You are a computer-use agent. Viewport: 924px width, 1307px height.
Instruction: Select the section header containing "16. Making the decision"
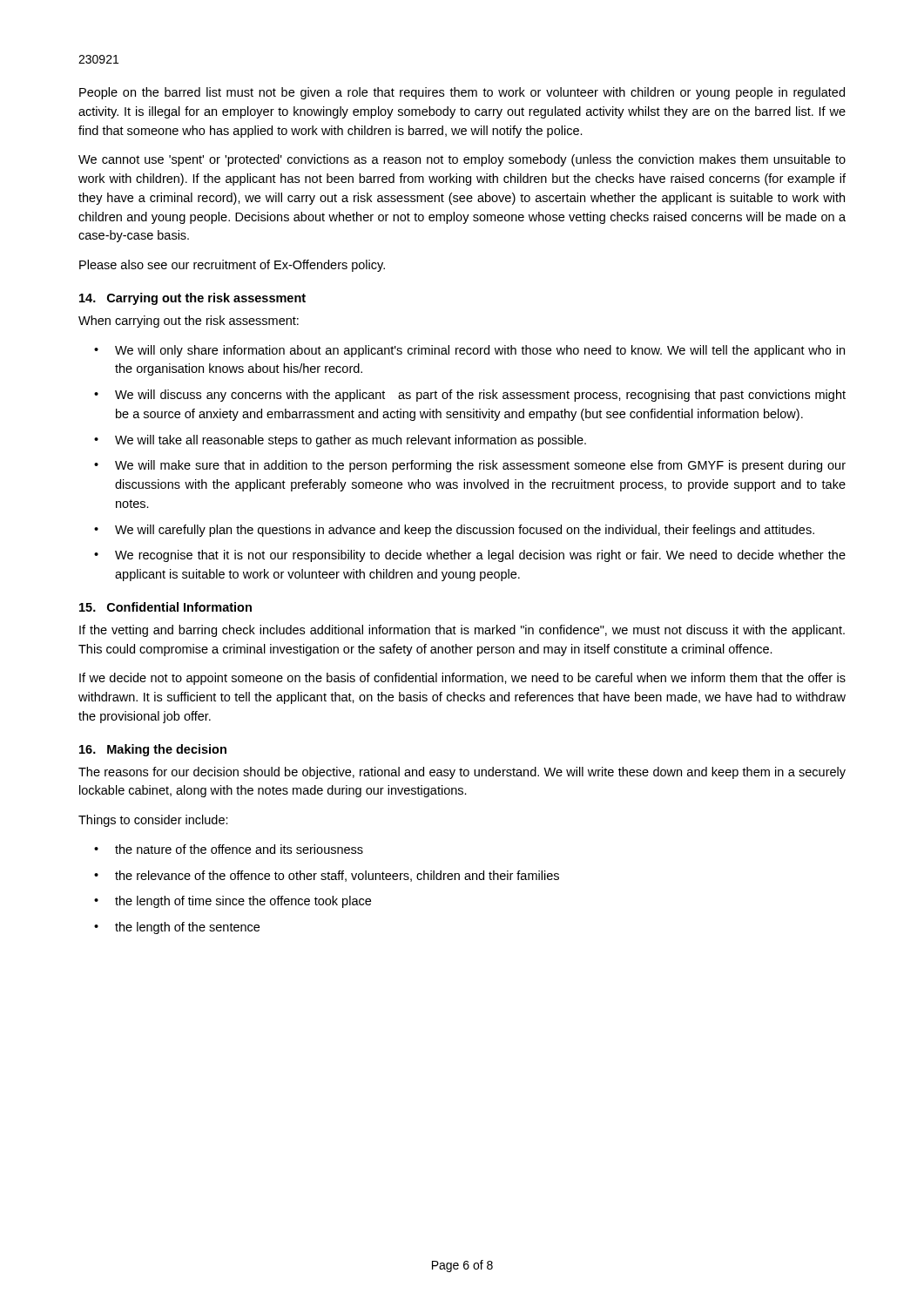click(153, 749)
